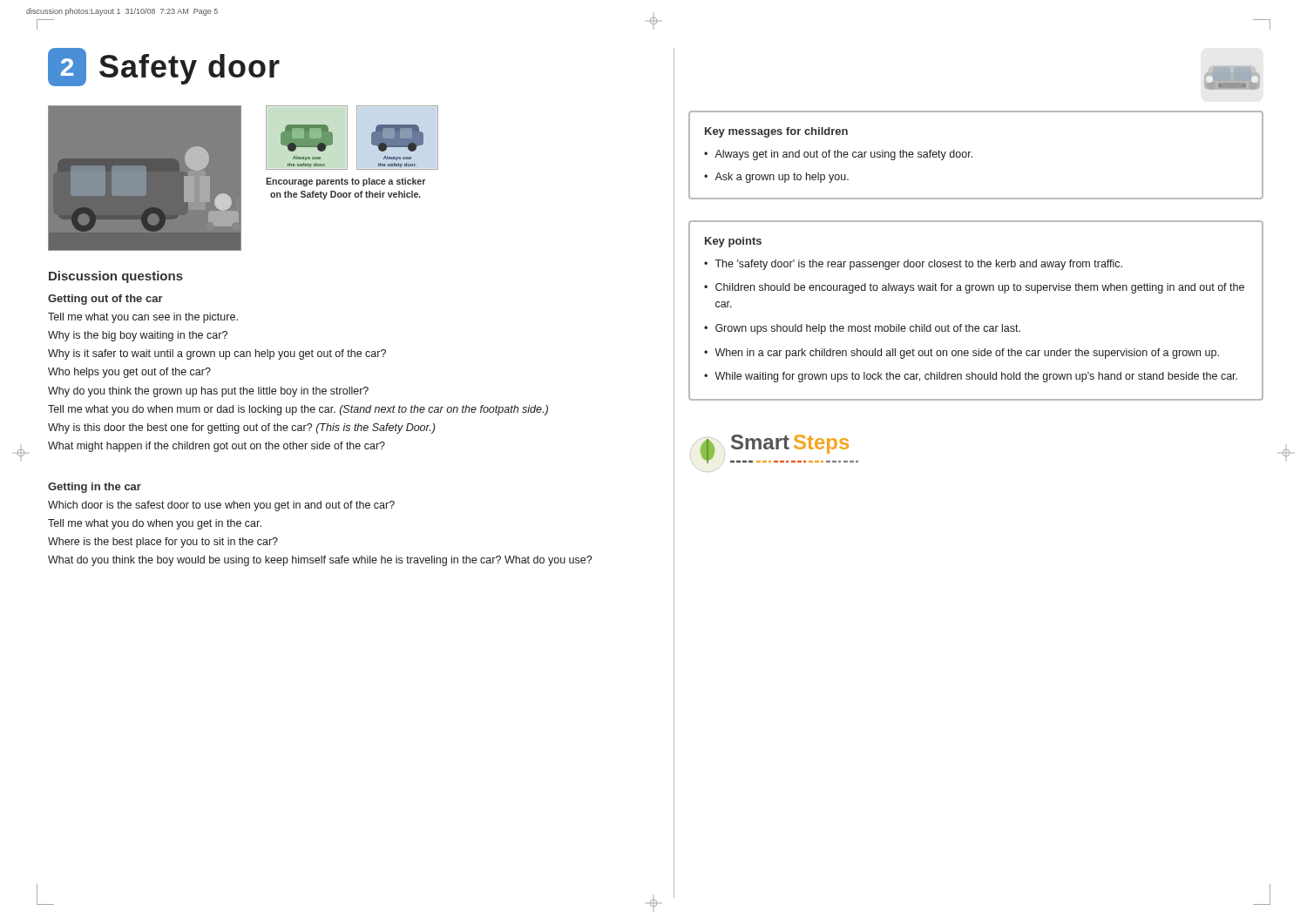Locate the list item that reads "Which door is the safest"

coord(221,505)
